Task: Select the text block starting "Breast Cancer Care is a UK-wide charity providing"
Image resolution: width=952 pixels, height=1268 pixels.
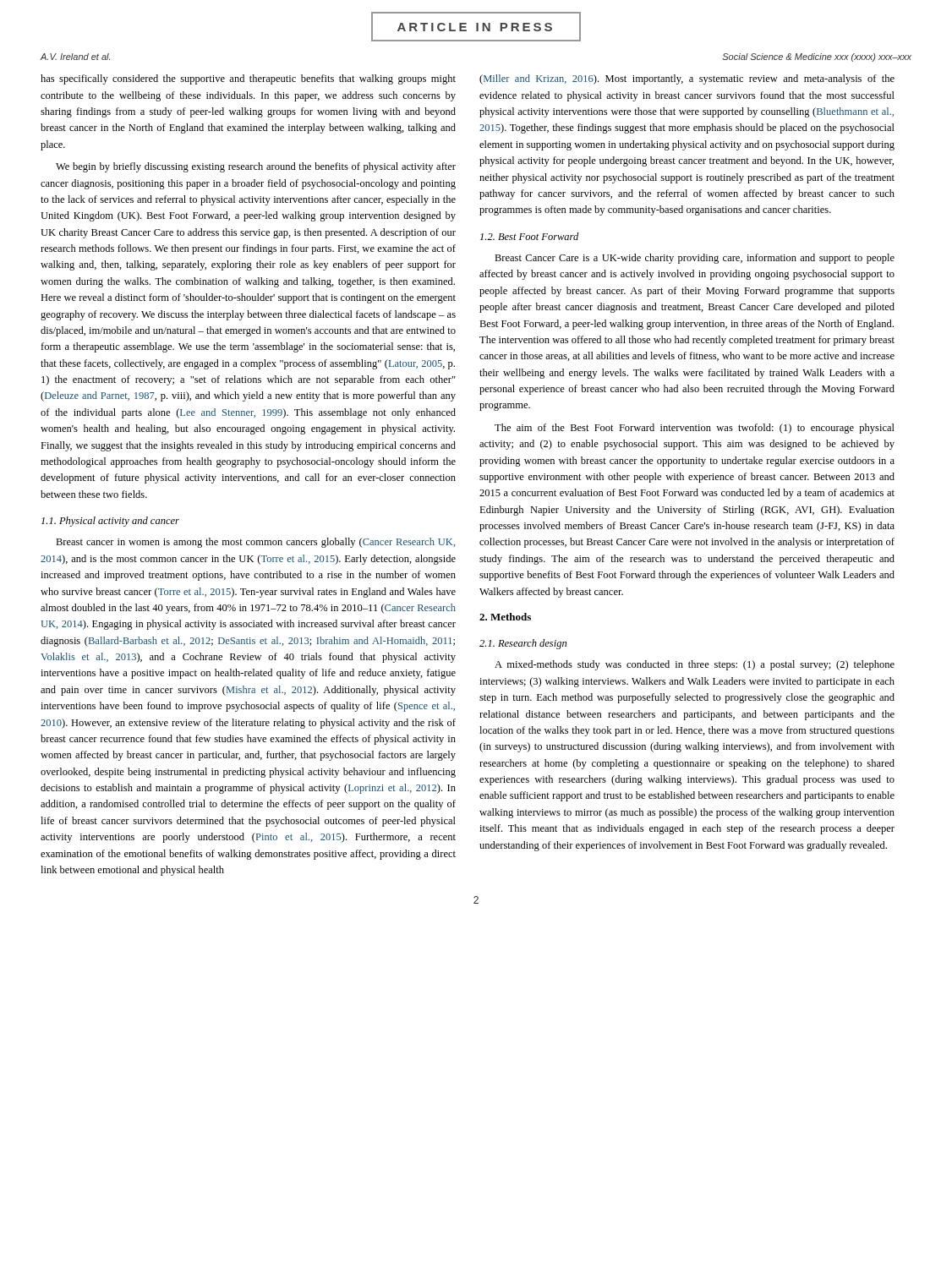Action: click(687, 425)
